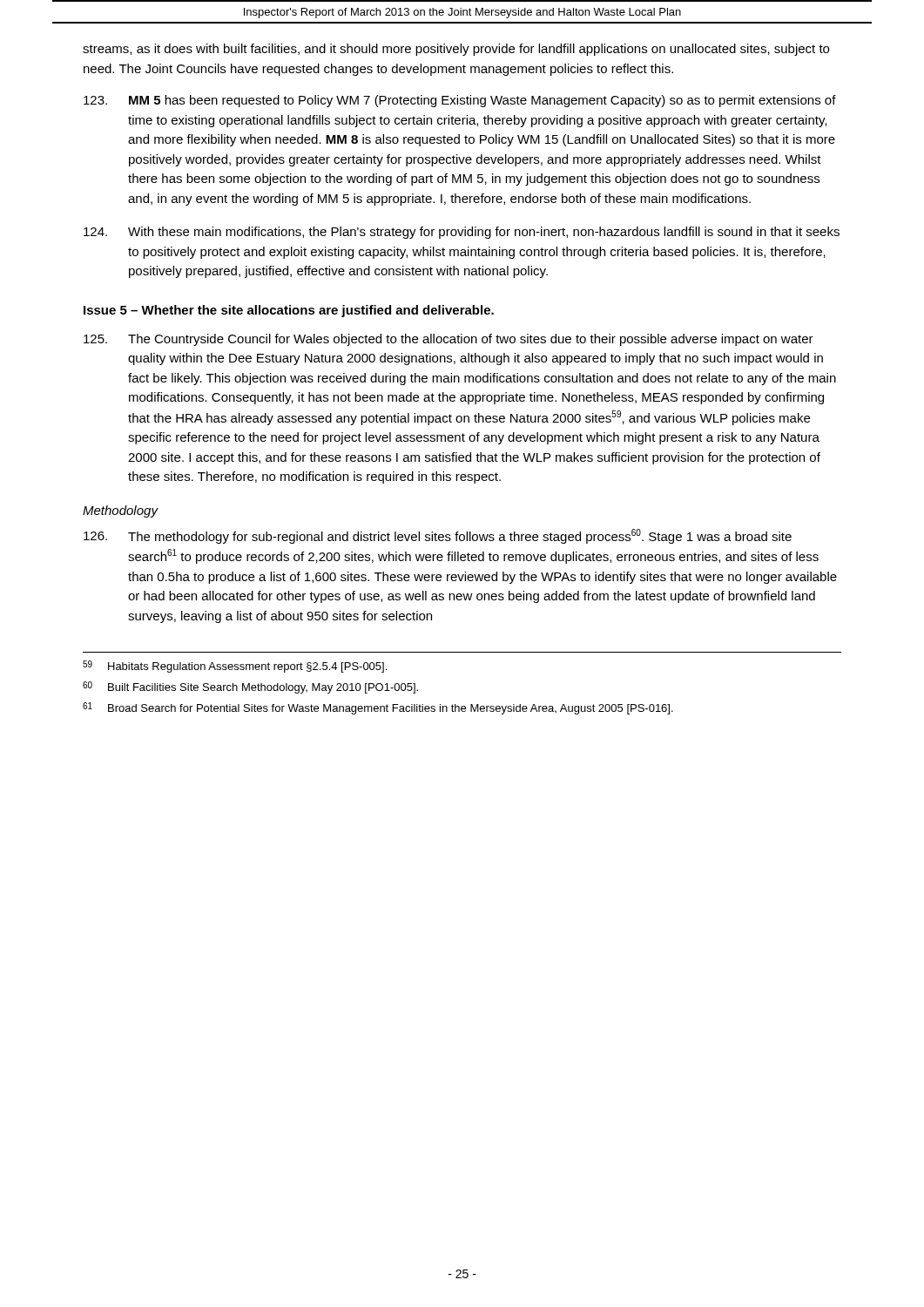924x1307 pixels.
Task: Select the footnote that says "59 Habitats Regulation Assessment"
Action: pos(235,667)
